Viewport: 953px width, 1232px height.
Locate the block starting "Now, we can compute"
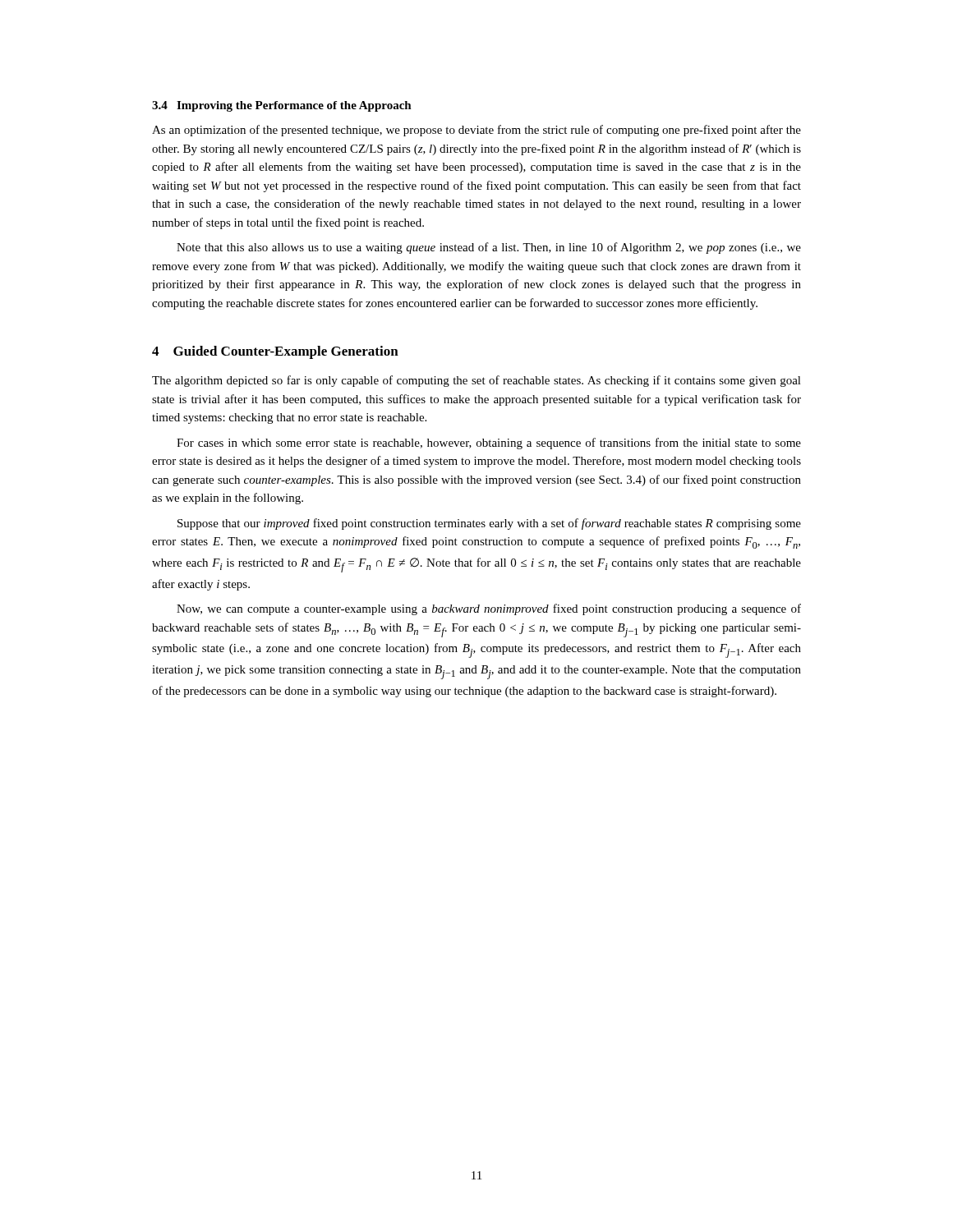coord(476,650)
